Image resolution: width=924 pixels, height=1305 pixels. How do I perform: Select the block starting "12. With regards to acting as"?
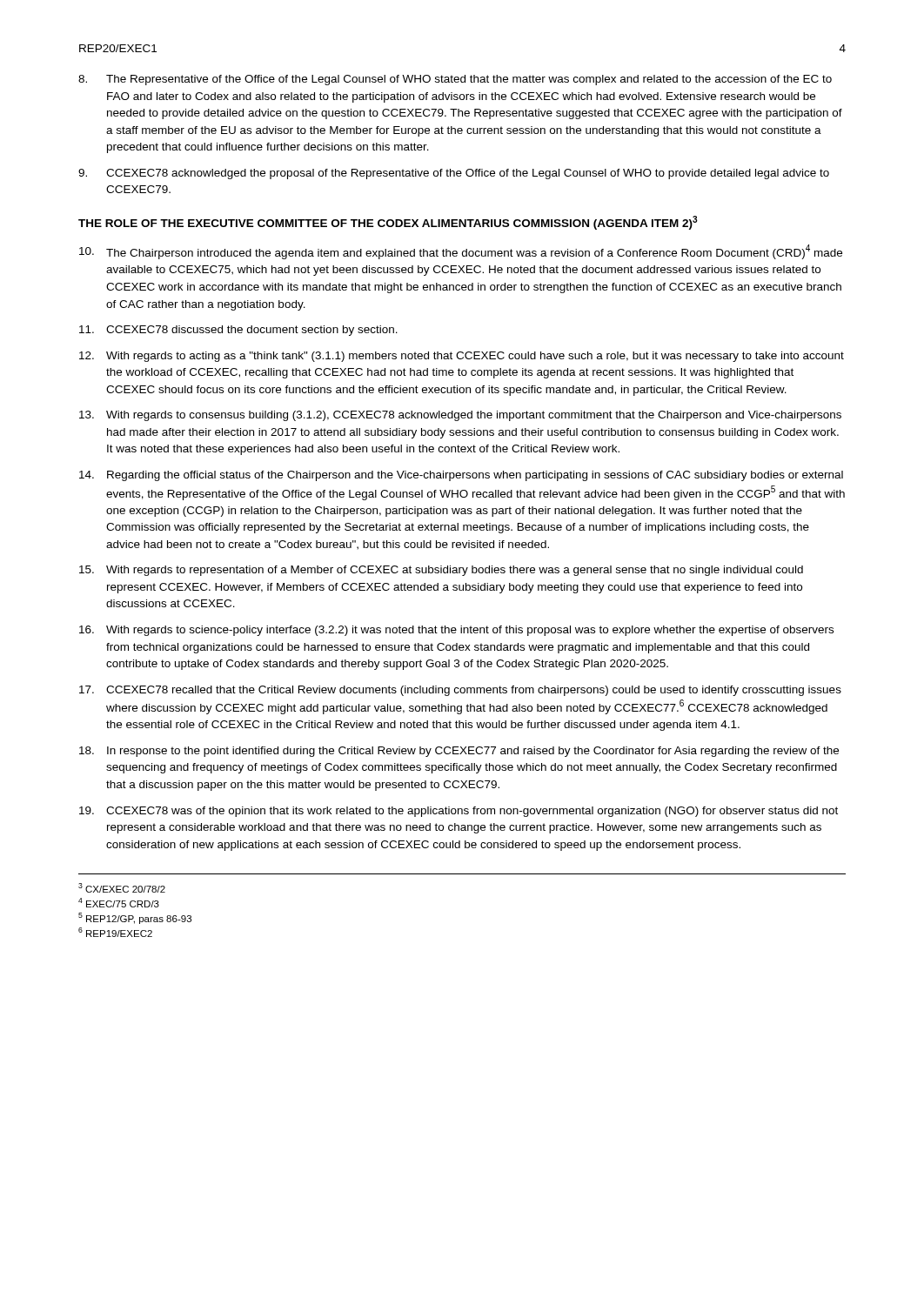(x=462, y=372)
